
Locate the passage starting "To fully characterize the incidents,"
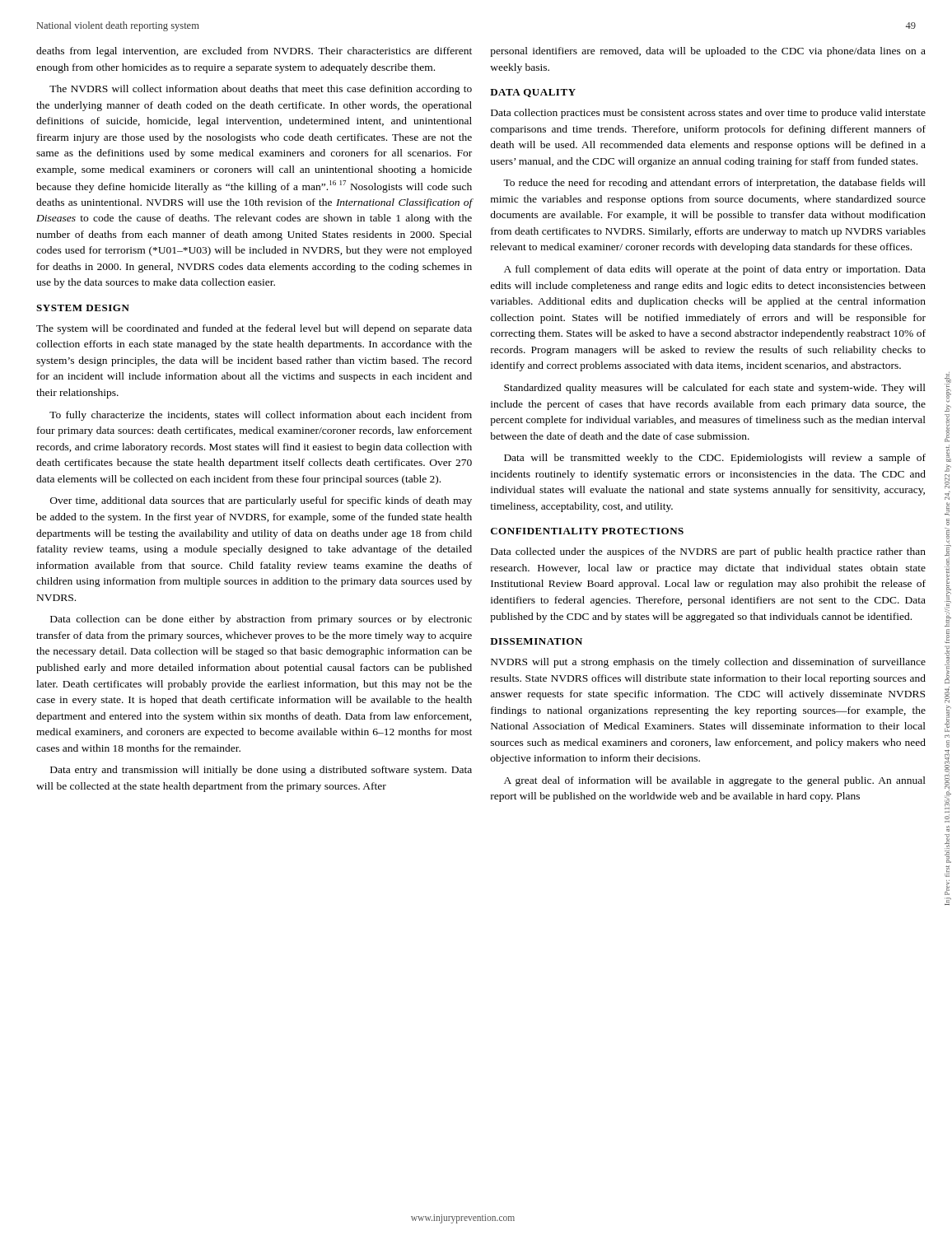tap(254, 447)
